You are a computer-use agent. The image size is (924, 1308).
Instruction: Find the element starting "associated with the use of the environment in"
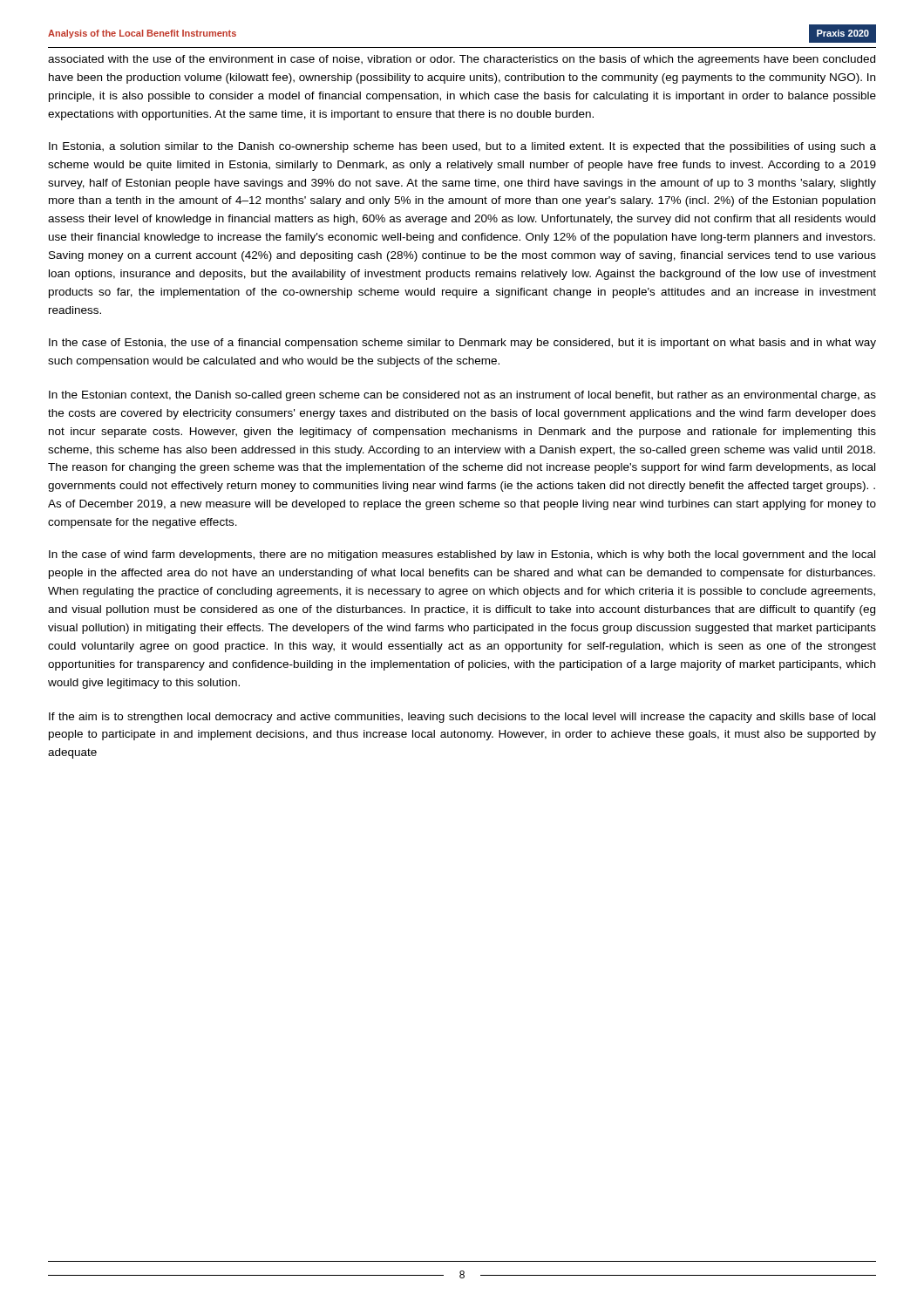coord(462,86)
